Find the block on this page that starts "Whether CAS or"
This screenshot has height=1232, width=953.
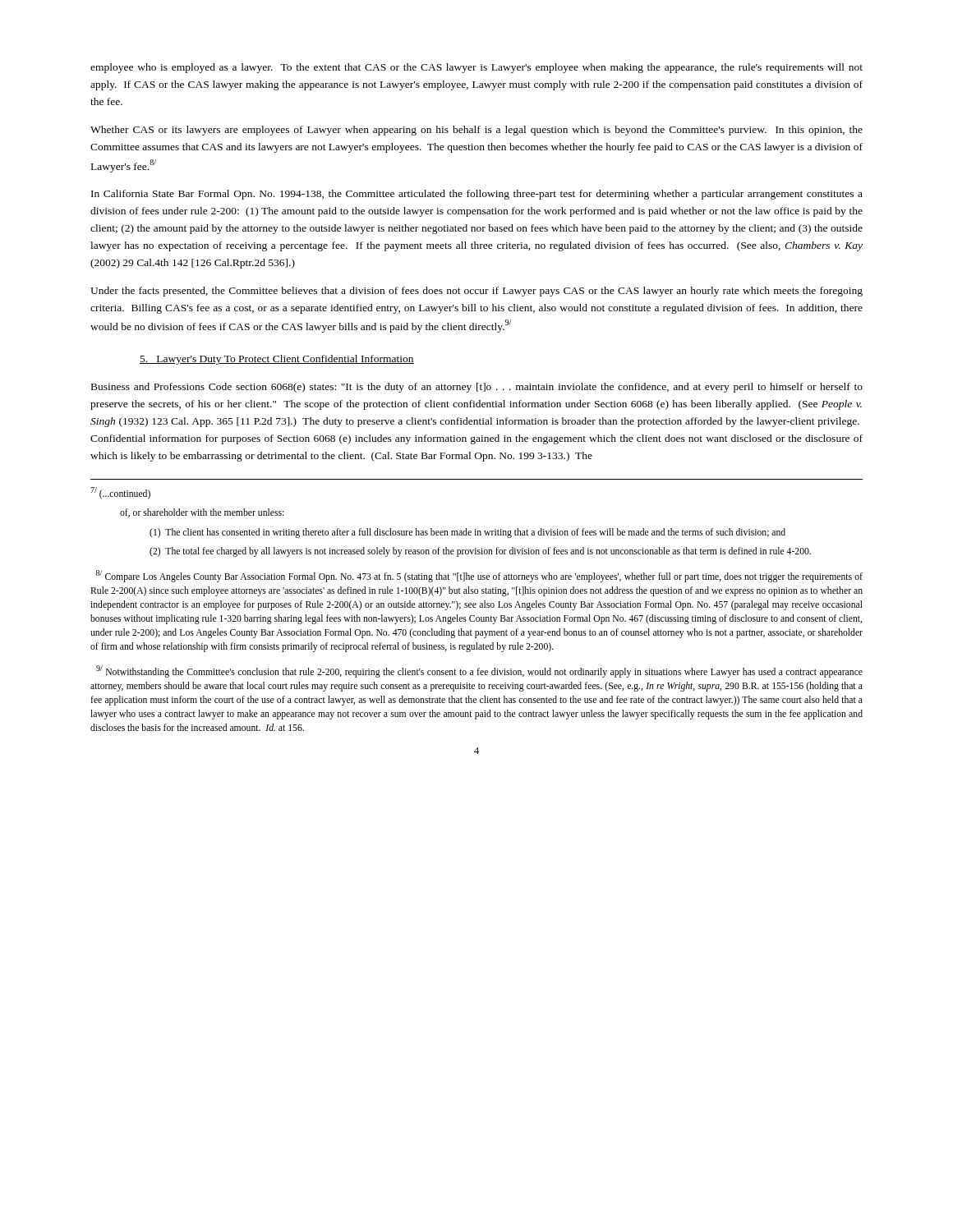(x=476, y=148)
